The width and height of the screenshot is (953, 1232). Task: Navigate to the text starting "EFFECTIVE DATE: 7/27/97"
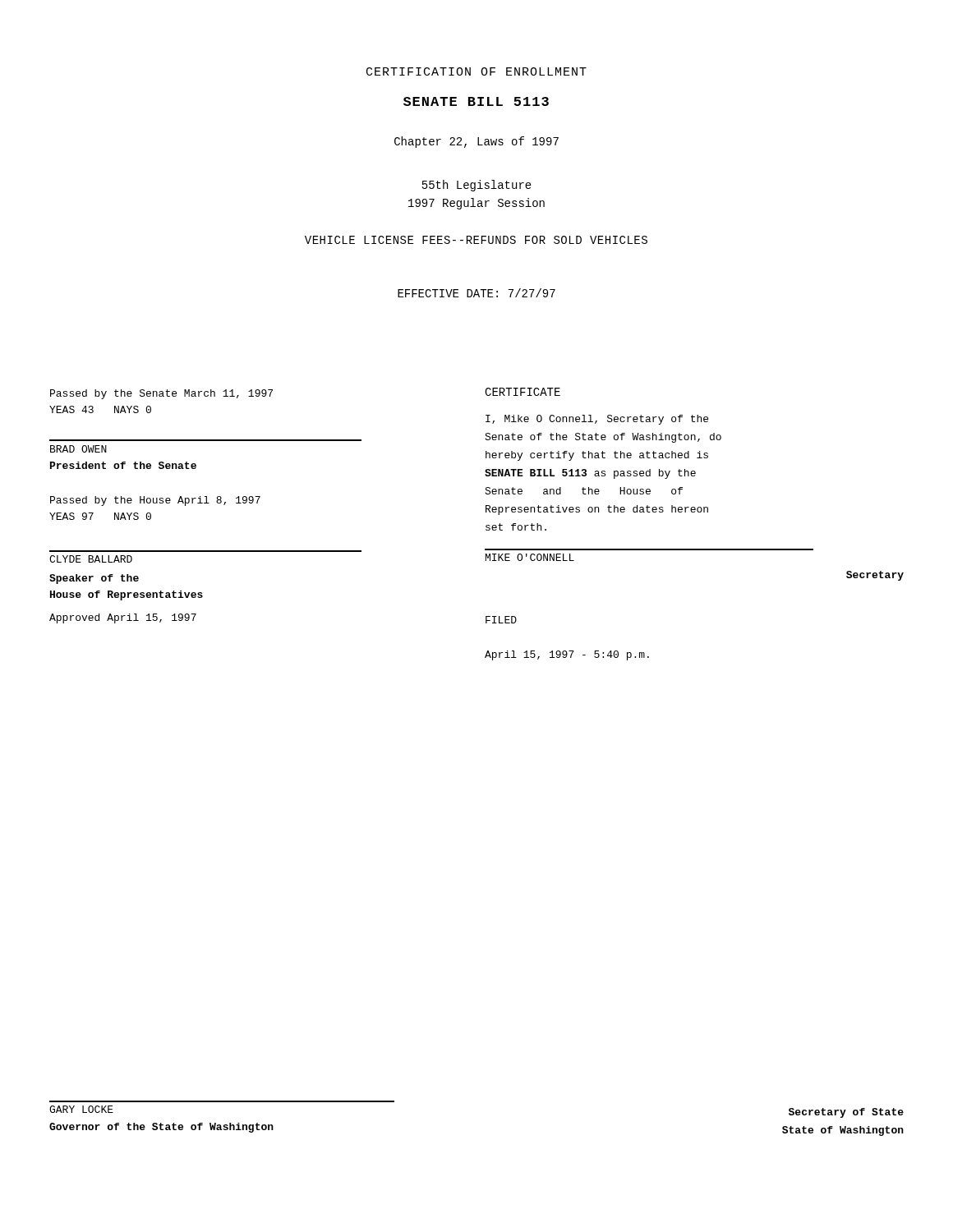coord(476,294)
